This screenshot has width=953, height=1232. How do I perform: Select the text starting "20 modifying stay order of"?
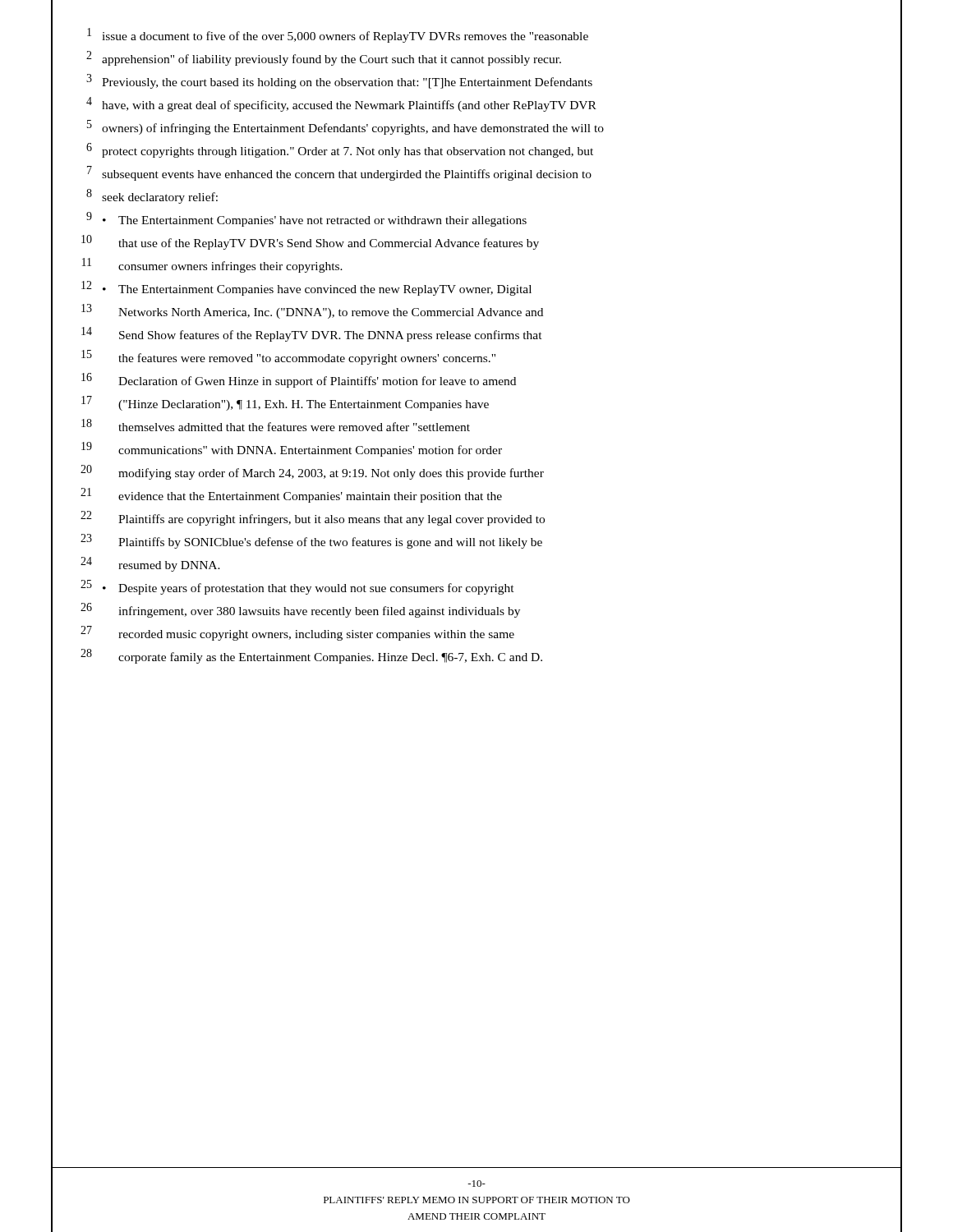(476, 473)
